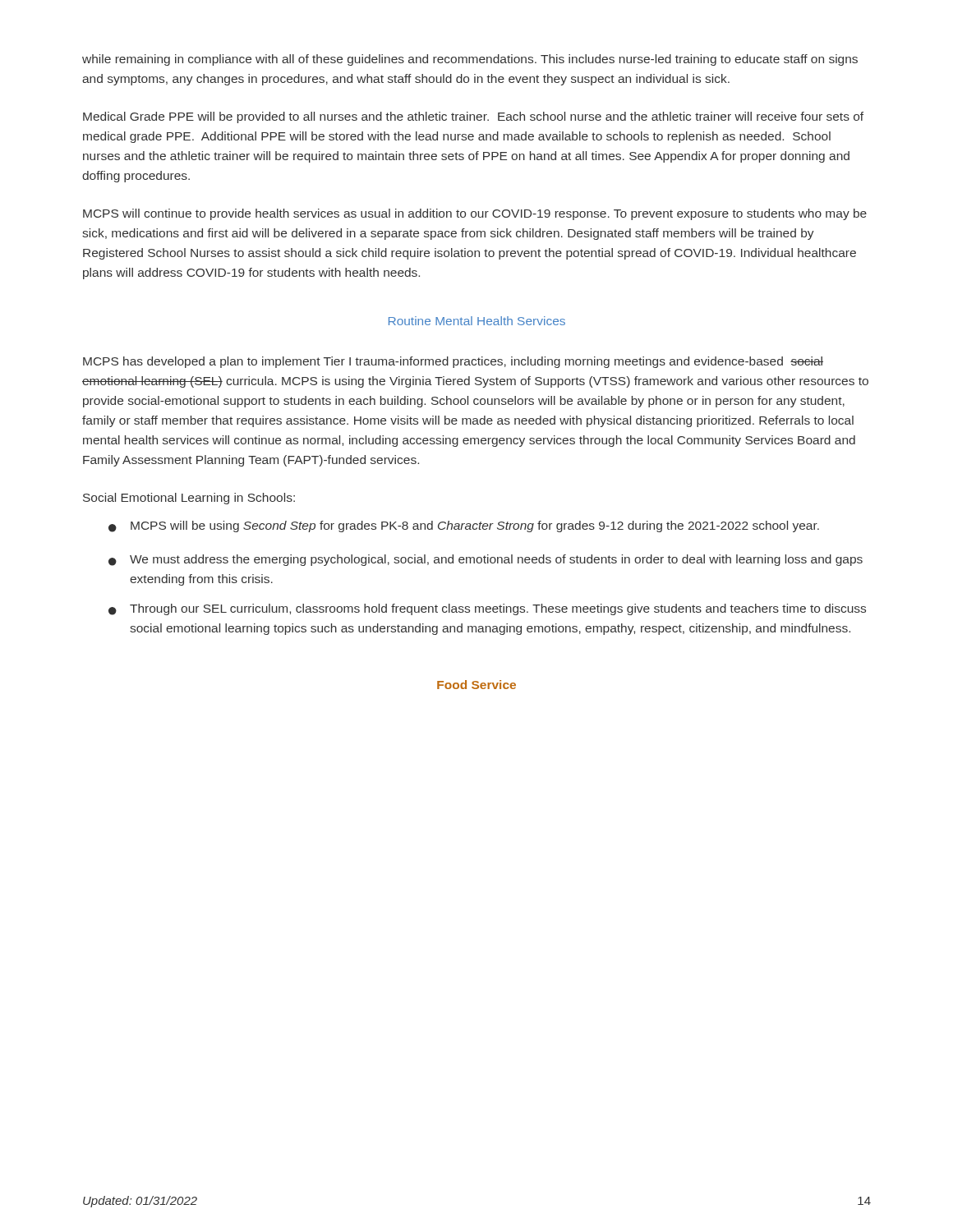Click on the passage starting "● MCPS will be"

(x=489, y=528)
